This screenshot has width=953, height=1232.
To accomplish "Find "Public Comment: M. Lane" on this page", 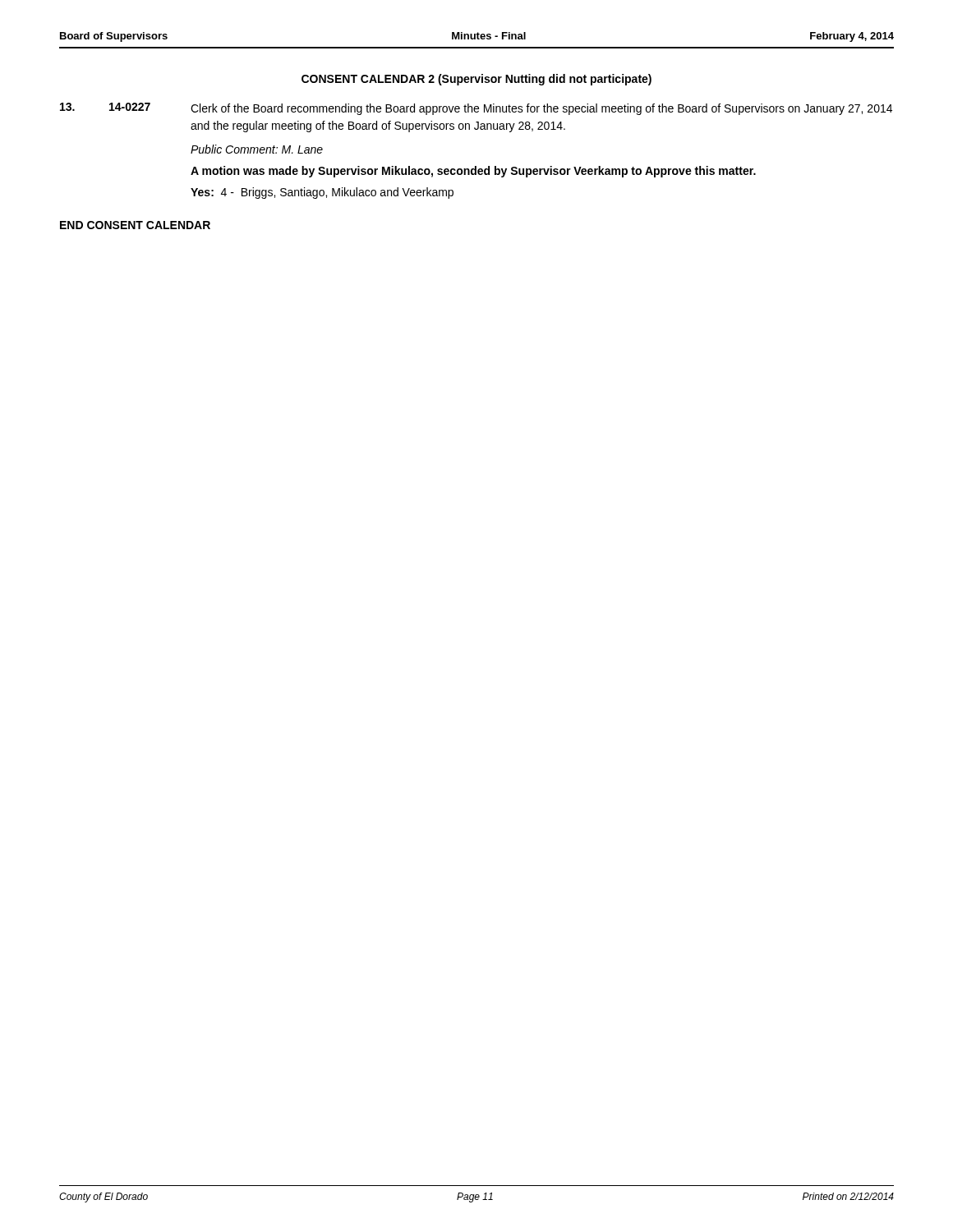I will (x=257, y=150).
